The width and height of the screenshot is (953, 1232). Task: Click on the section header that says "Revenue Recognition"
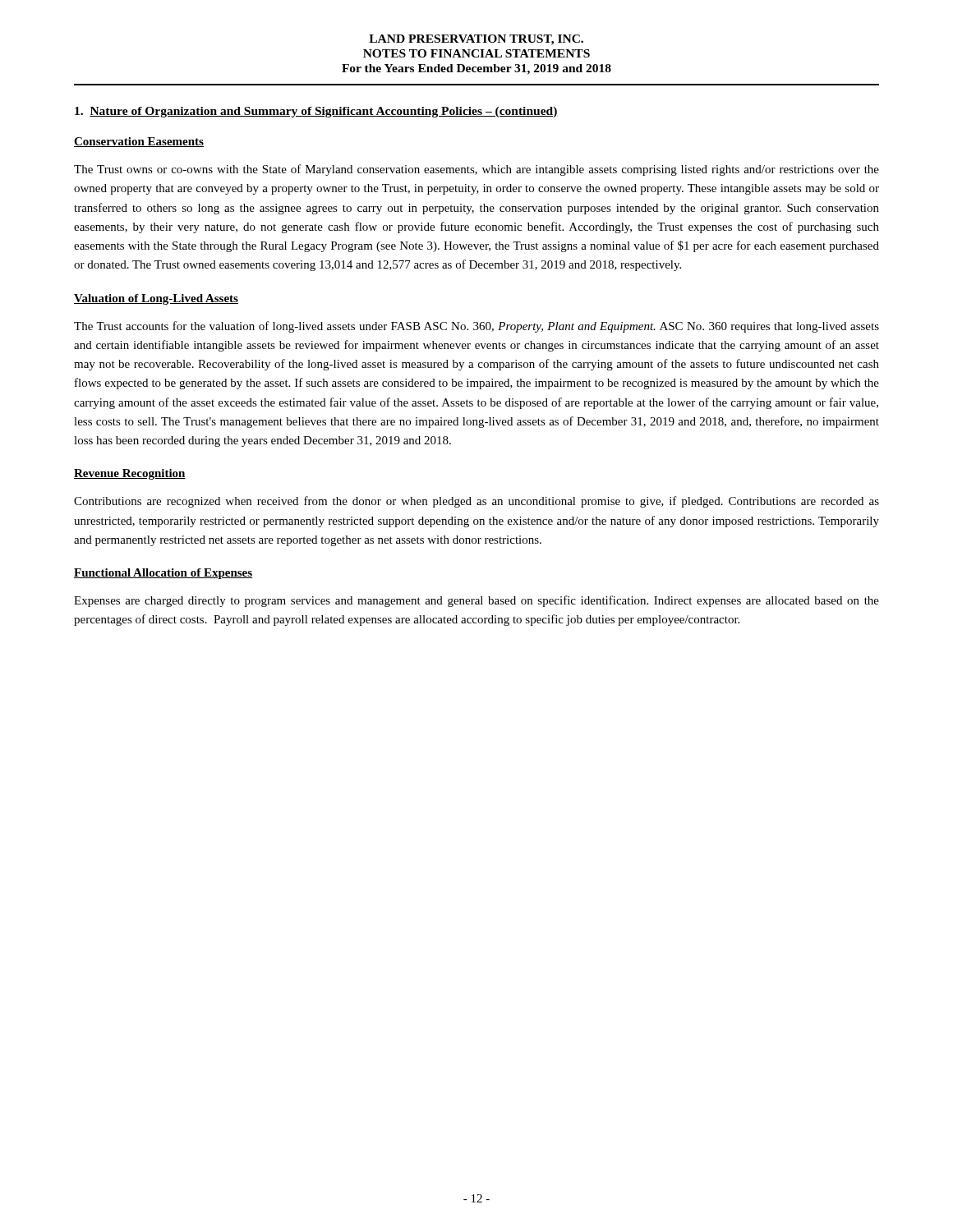coord(130,473)
